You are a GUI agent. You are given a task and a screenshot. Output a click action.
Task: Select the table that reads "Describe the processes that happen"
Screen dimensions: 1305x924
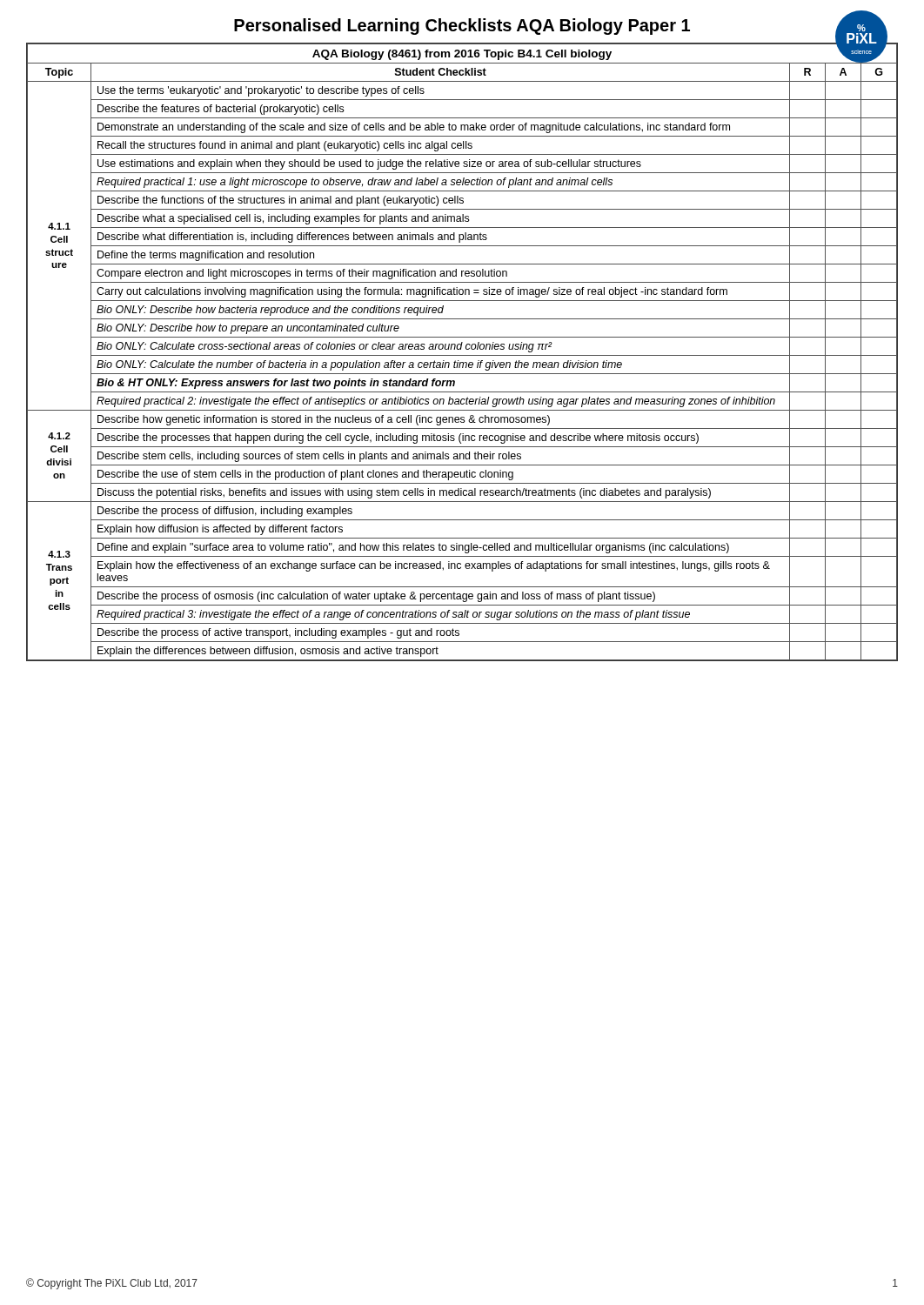click(462, 352)
